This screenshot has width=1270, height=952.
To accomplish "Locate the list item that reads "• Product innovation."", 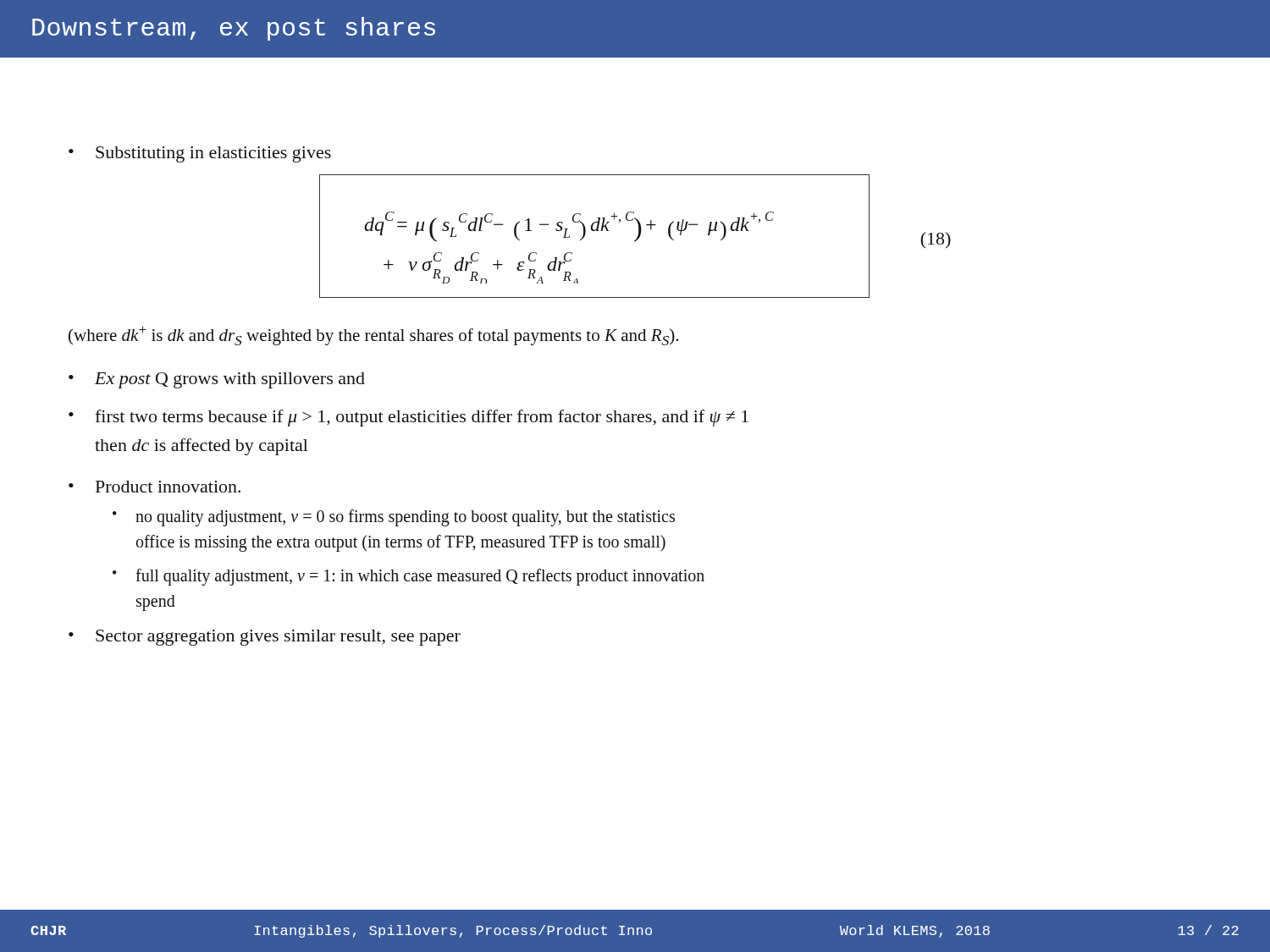I will point(155,487).
